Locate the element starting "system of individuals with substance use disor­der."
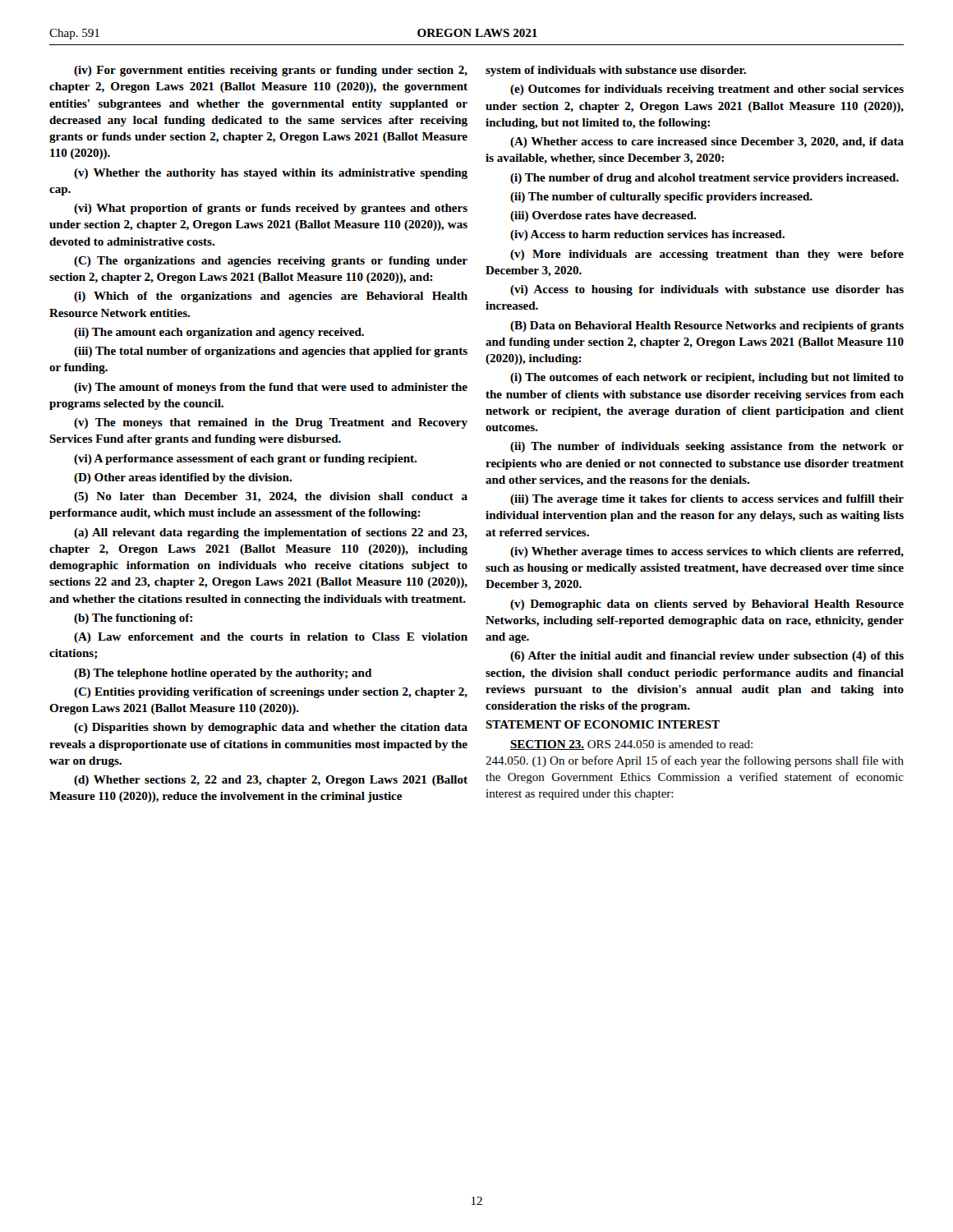This screenshot has width=953, height=1232. point(695,70)
